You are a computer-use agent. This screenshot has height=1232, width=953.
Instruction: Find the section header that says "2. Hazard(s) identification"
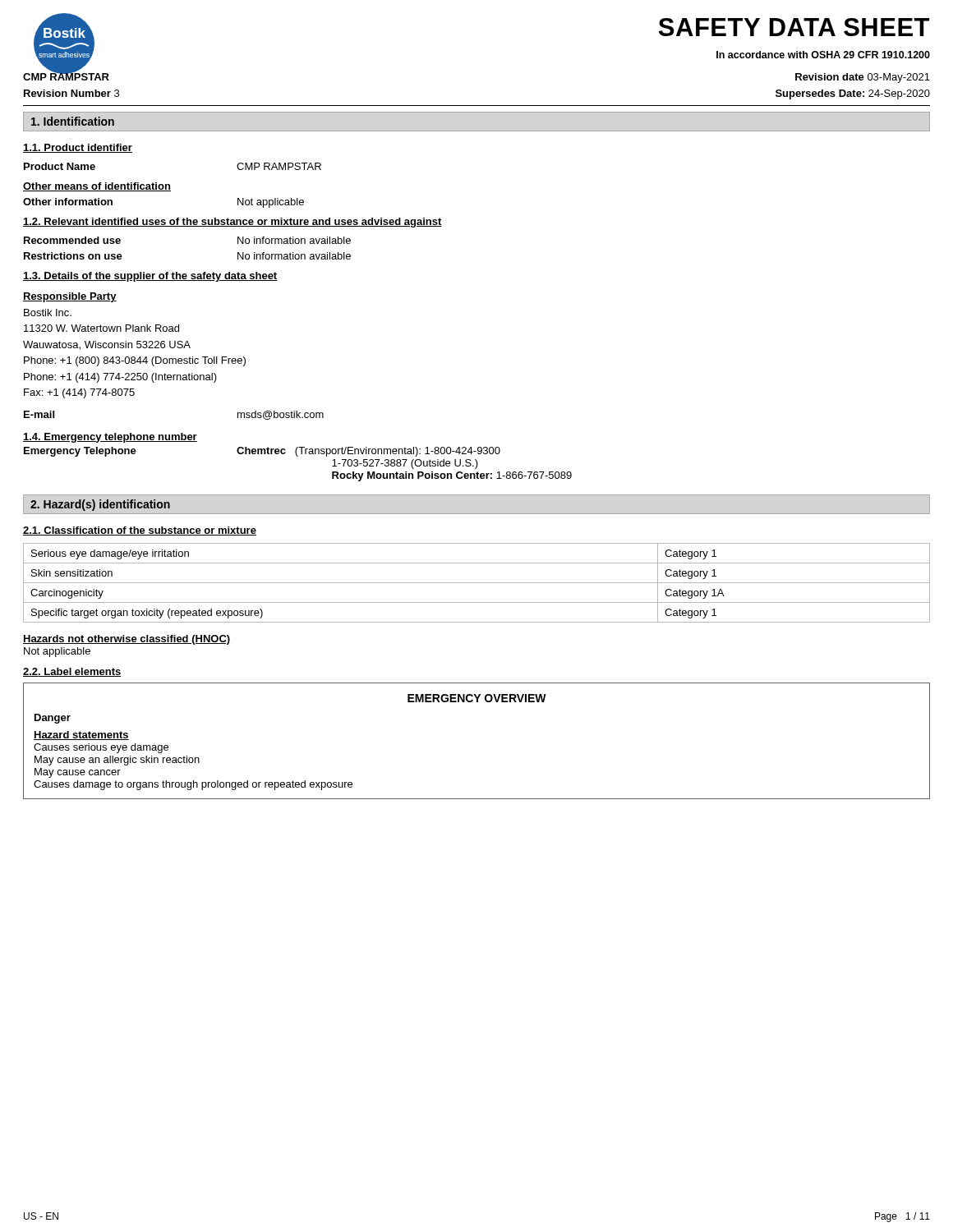coord(100,504)
